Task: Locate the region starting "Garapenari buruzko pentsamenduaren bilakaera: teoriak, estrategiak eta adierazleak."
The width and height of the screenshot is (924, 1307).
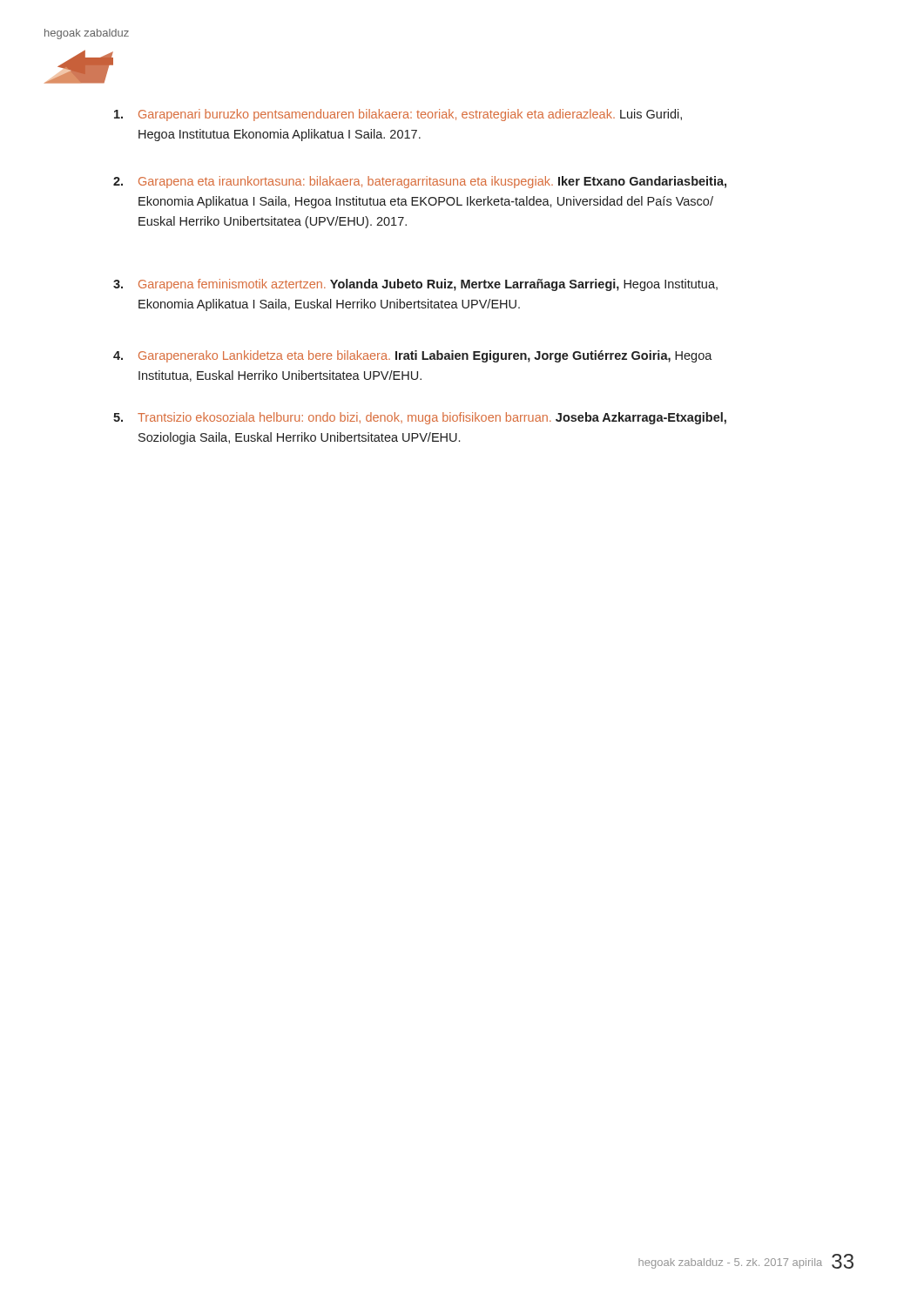Action: pyautogui.click(x=398, y=124)
